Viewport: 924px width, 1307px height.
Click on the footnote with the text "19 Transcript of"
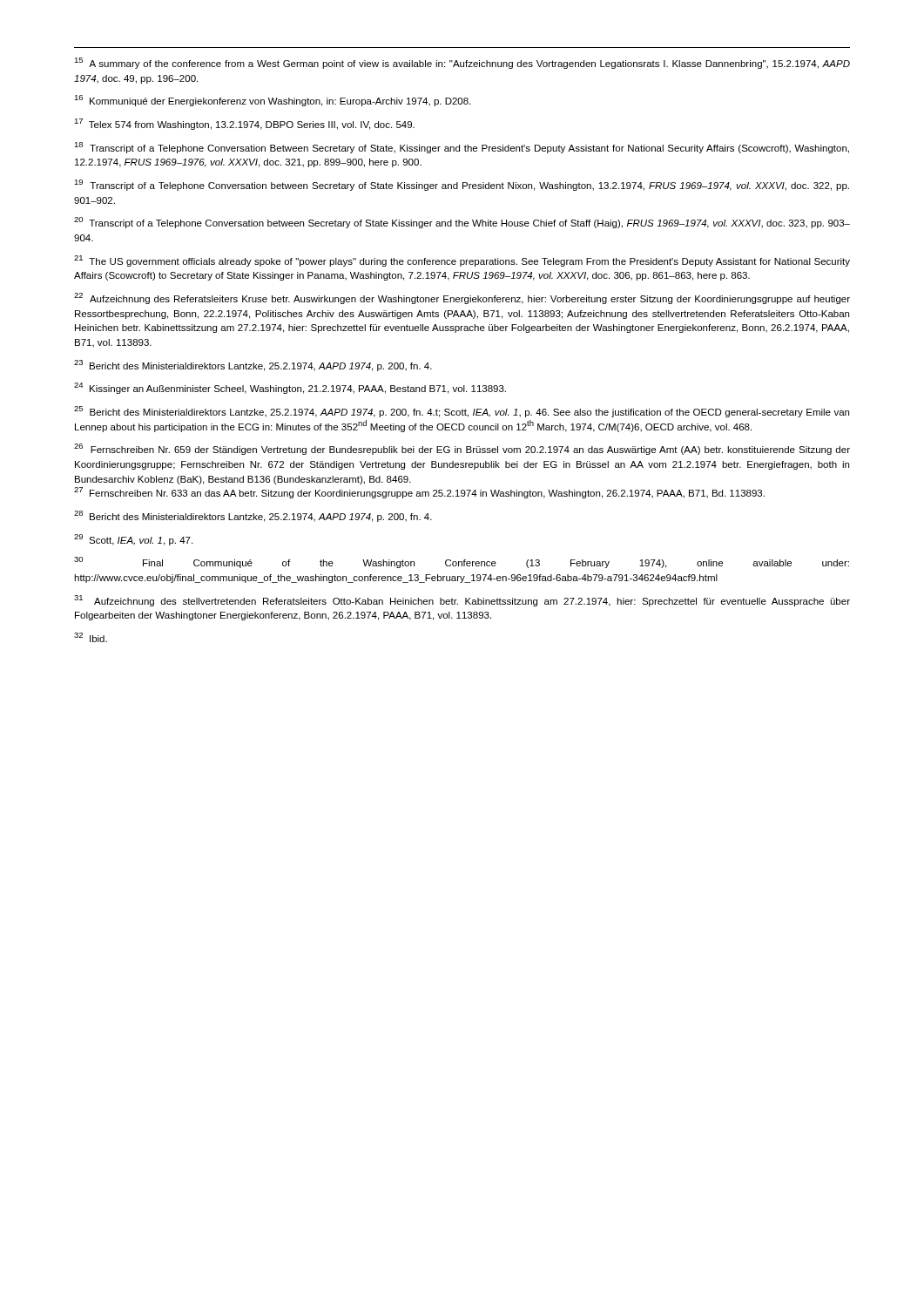pyautogui.click(x=462, y=192)
